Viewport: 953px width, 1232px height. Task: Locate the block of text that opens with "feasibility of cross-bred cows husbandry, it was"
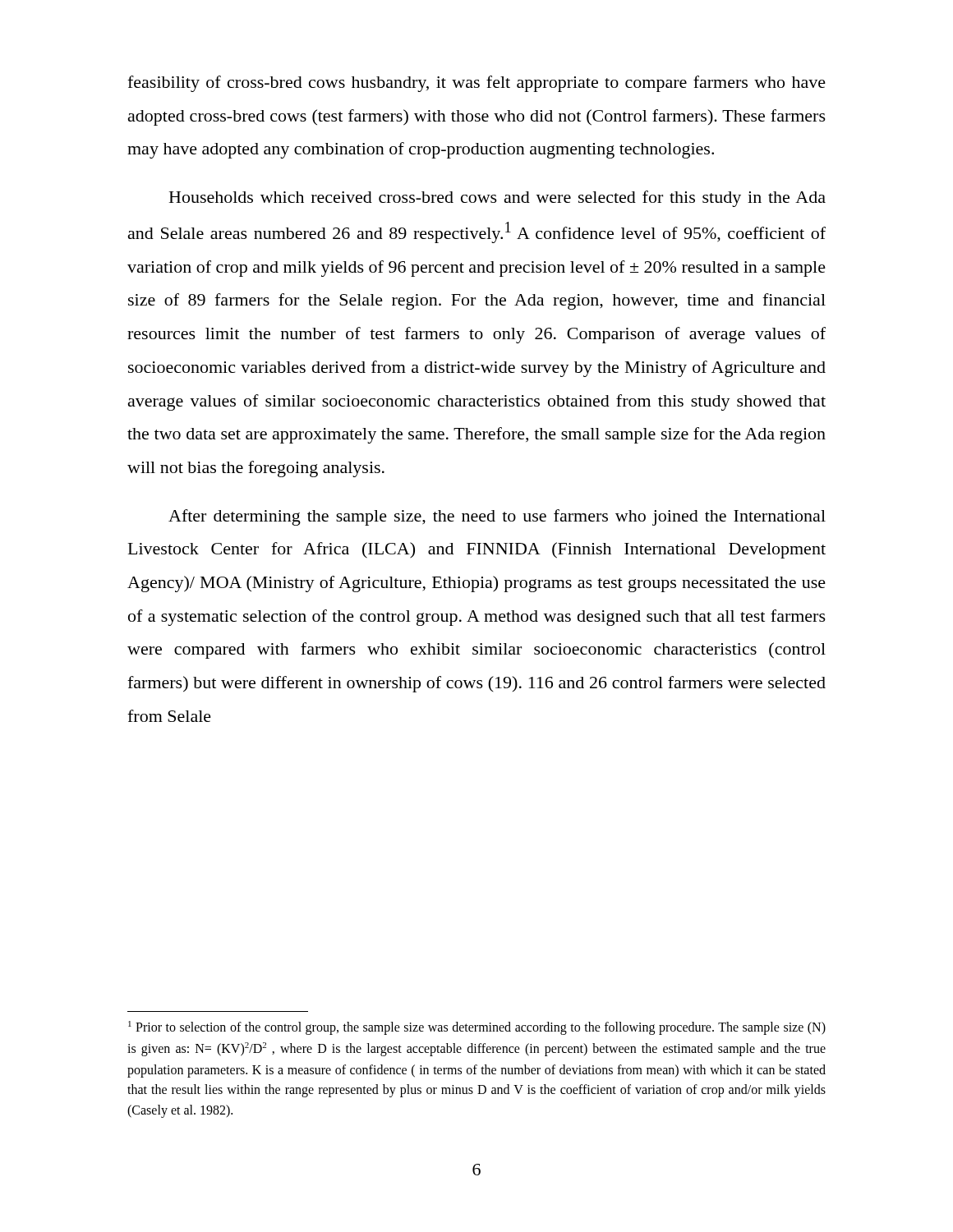pyautogui.click(x=476, y=399)
